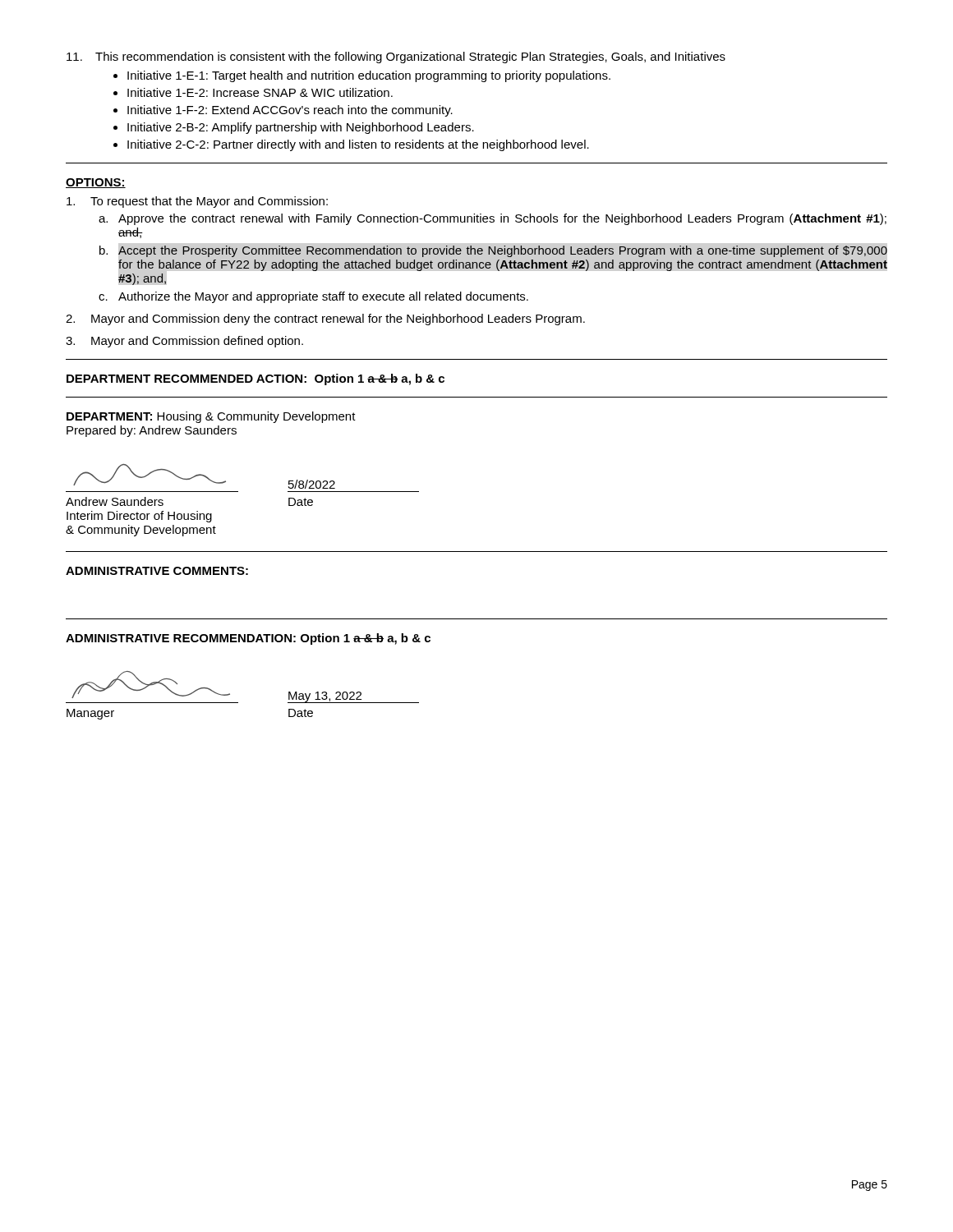Viewport: 953px width, 1232px height.
Task: Click on the passage starting "To request that the Mayor"
Action: tap(197, 202)
